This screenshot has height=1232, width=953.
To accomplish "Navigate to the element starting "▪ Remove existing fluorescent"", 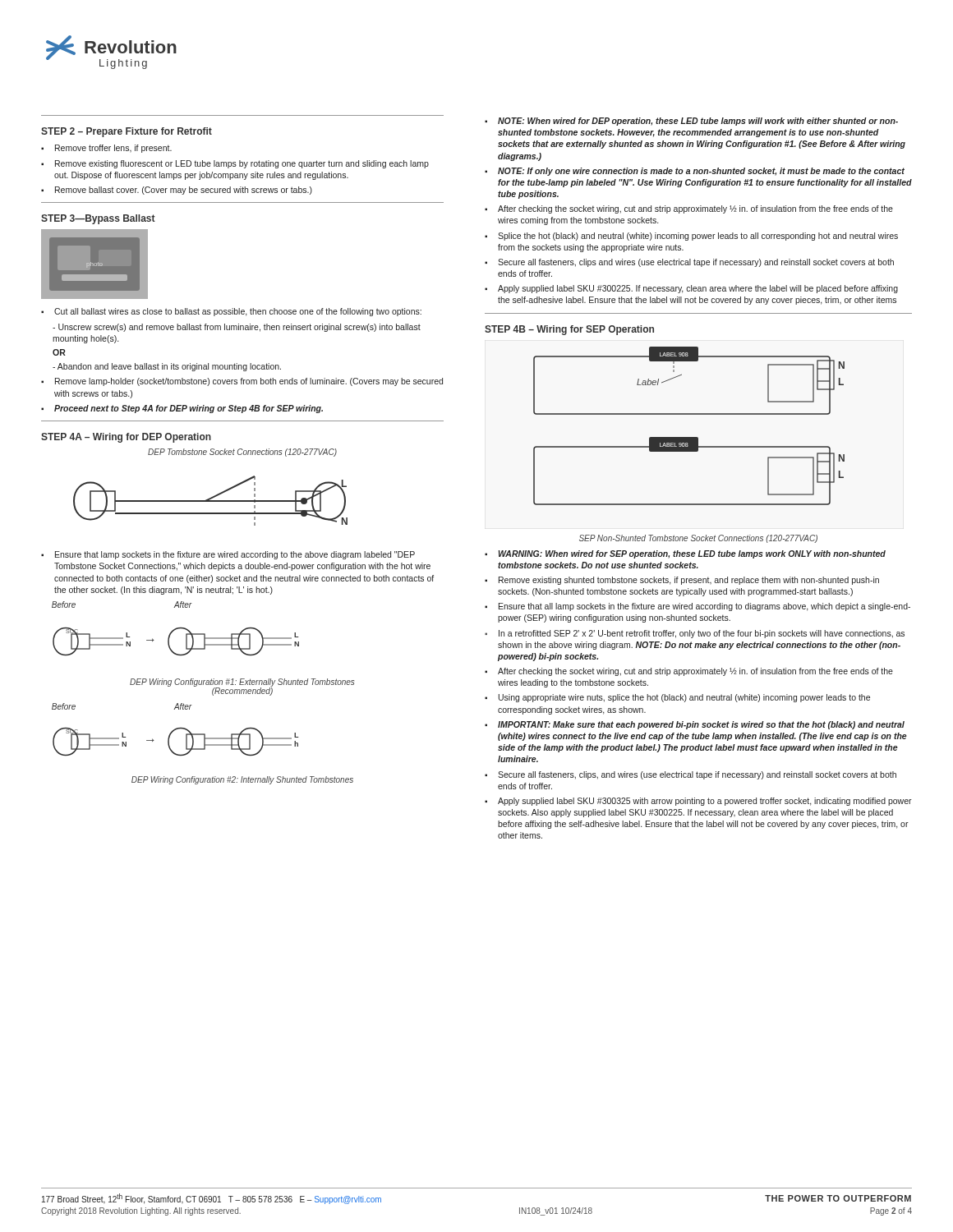I will 242,169.
